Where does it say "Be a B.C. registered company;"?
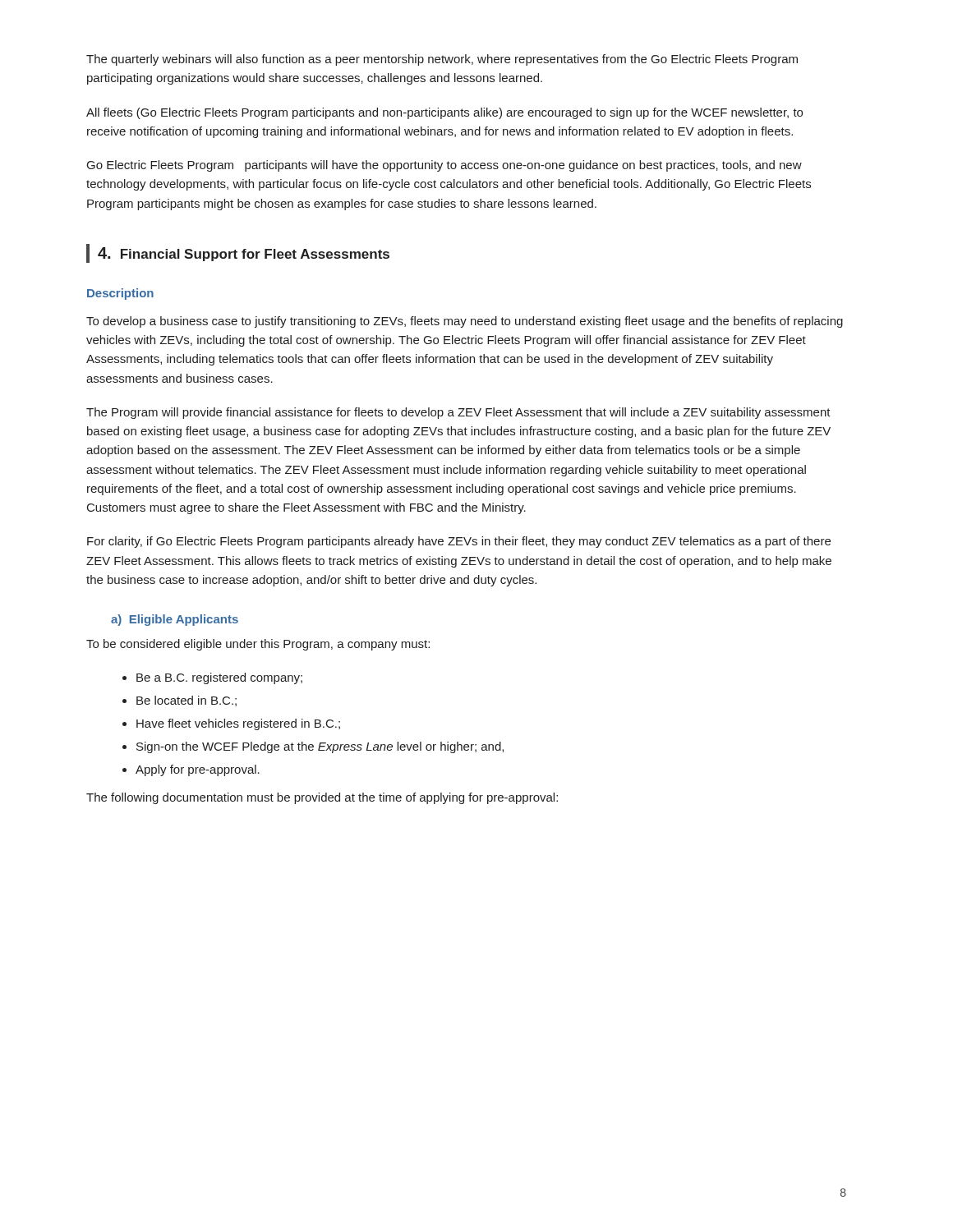953x1232 pixels. pos(219,678)
